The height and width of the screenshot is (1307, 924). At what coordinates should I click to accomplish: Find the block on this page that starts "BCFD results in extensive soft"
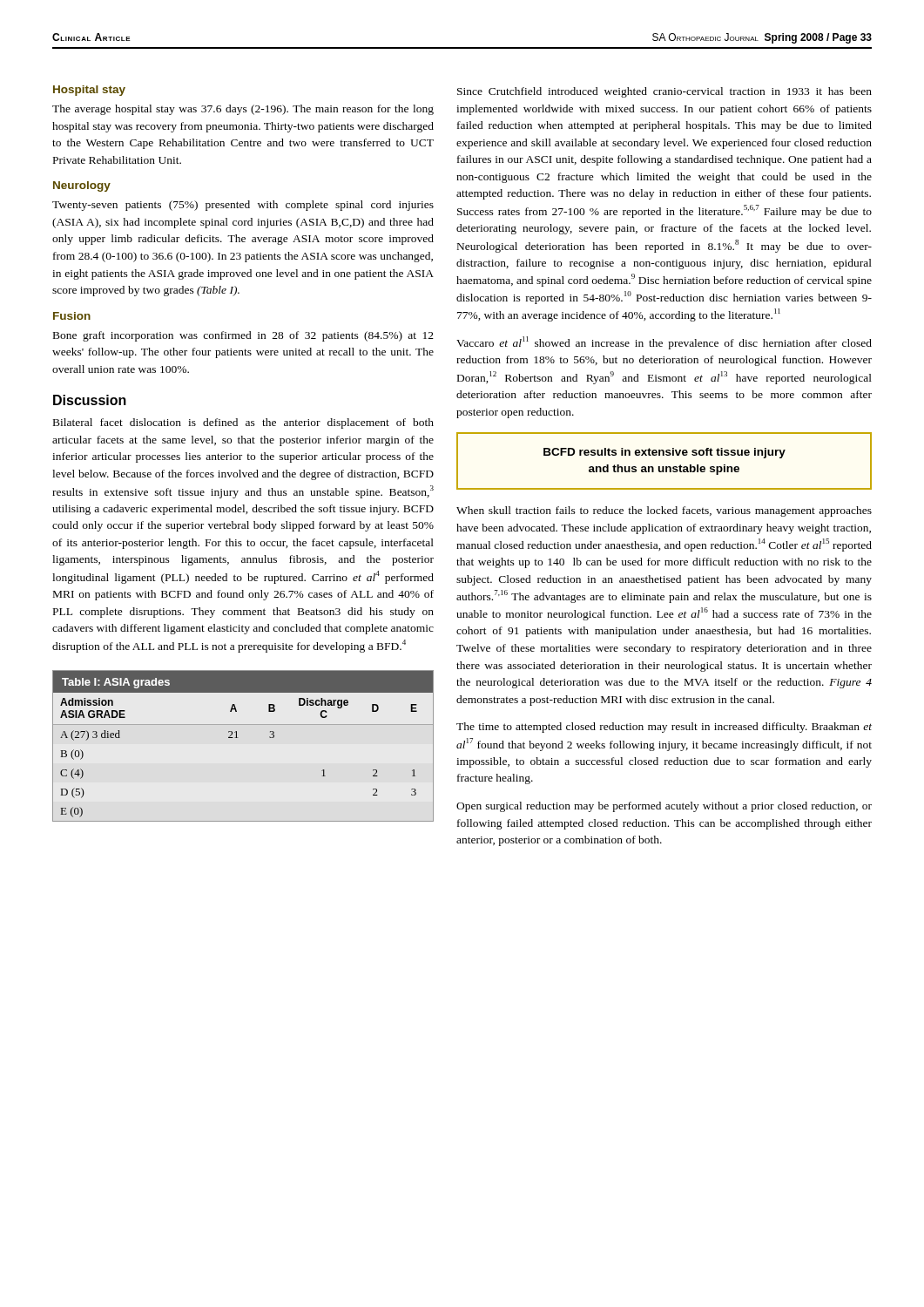(664, 460)
